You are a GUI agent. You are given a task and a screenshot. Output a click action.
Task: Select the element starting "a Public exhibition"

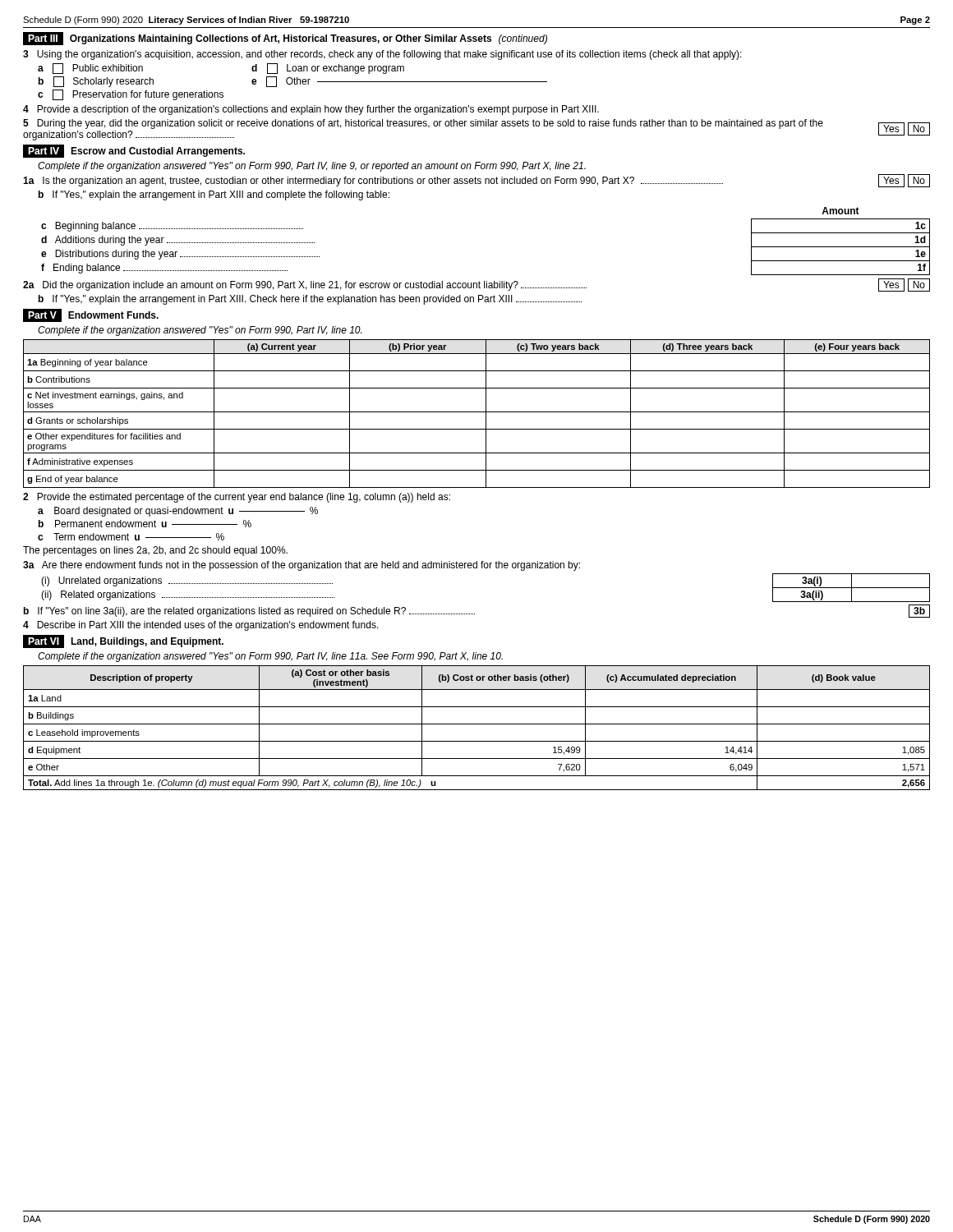click(x=221, y=68)
